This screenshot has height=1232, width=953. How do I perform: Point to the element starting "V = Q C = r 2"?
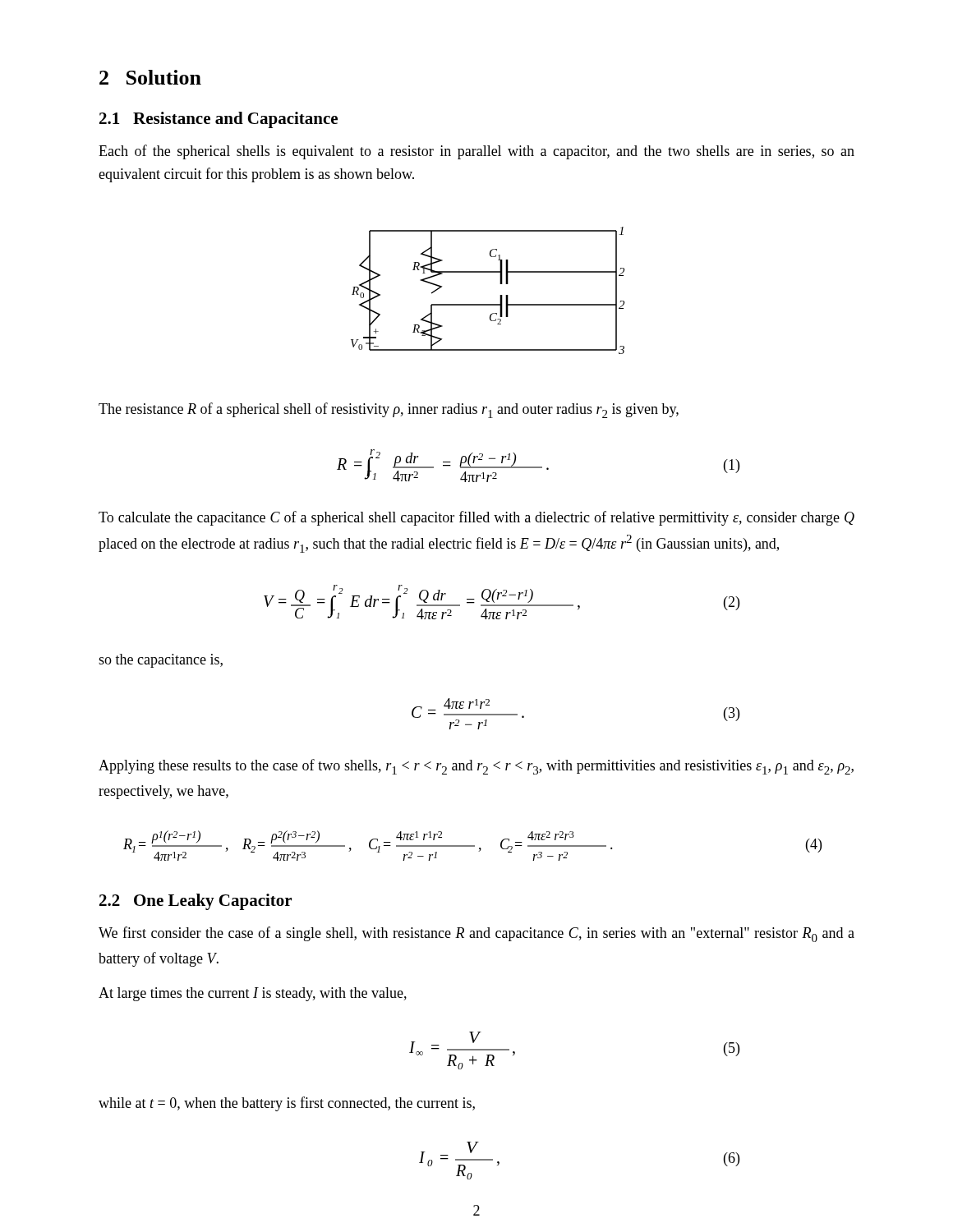point(476,602)
